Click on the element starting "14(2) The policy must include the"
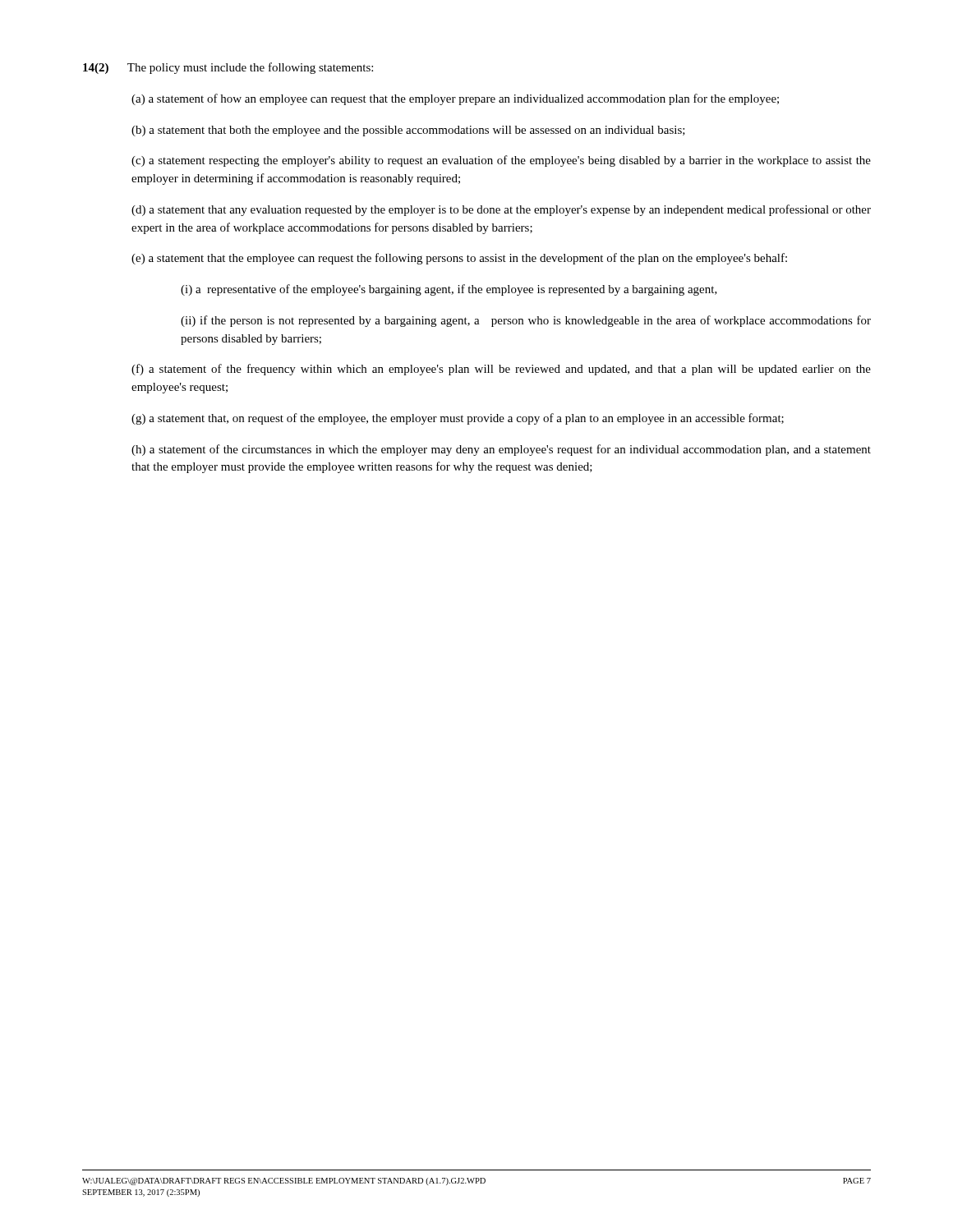 click(228, 67)
